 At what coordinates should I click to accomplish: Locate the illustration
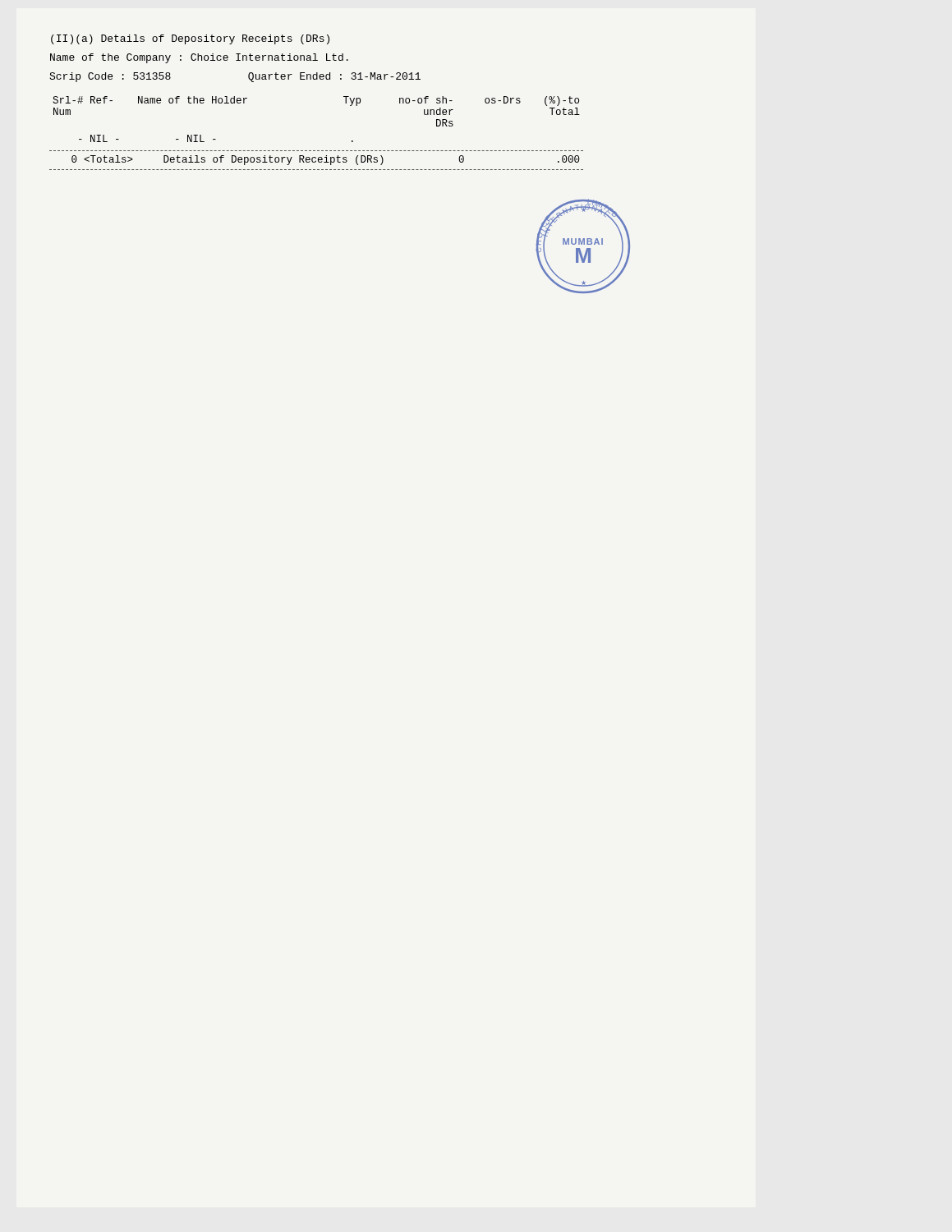583,248
